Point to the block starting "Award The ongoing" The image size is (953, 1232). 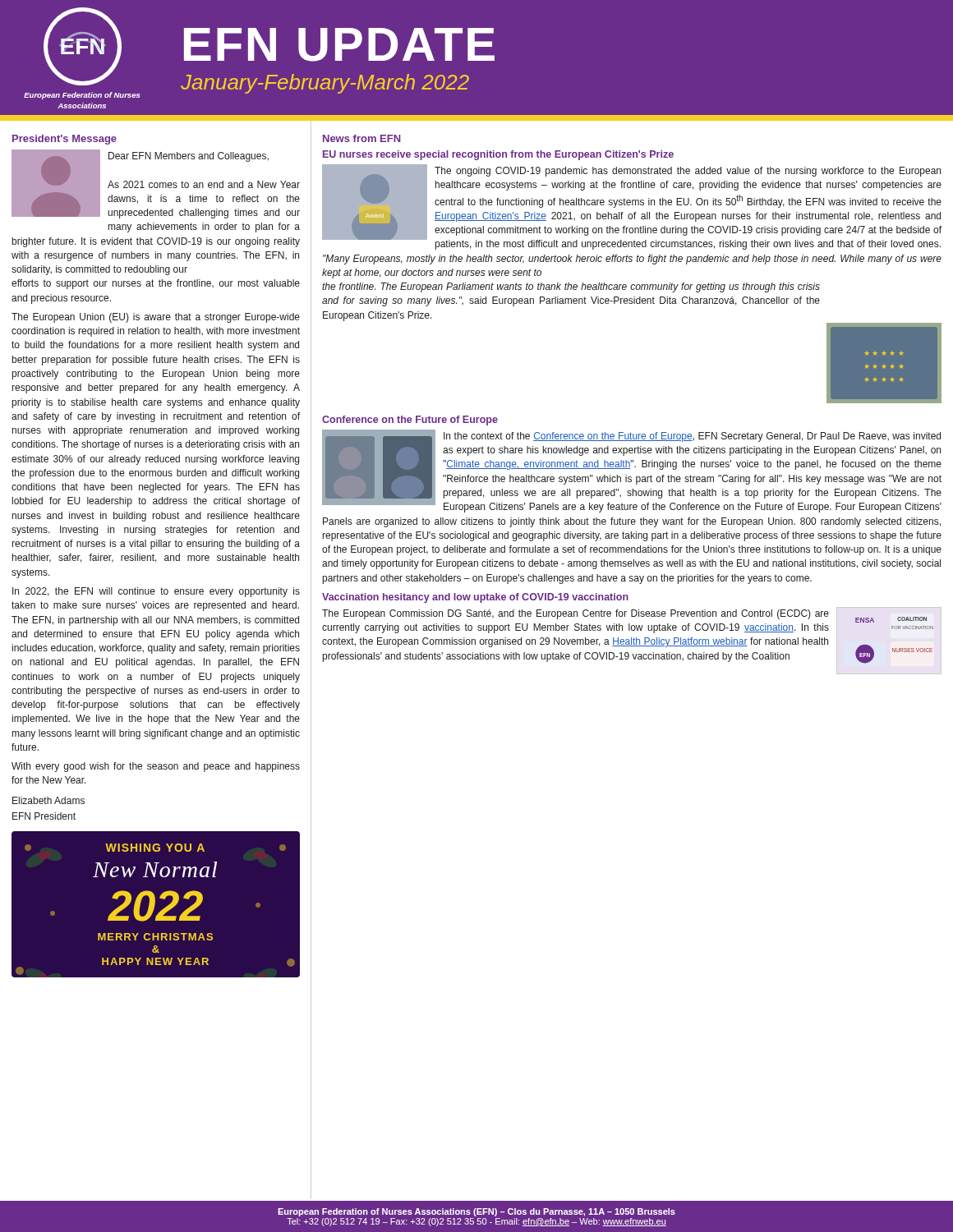tap(632, 222)
